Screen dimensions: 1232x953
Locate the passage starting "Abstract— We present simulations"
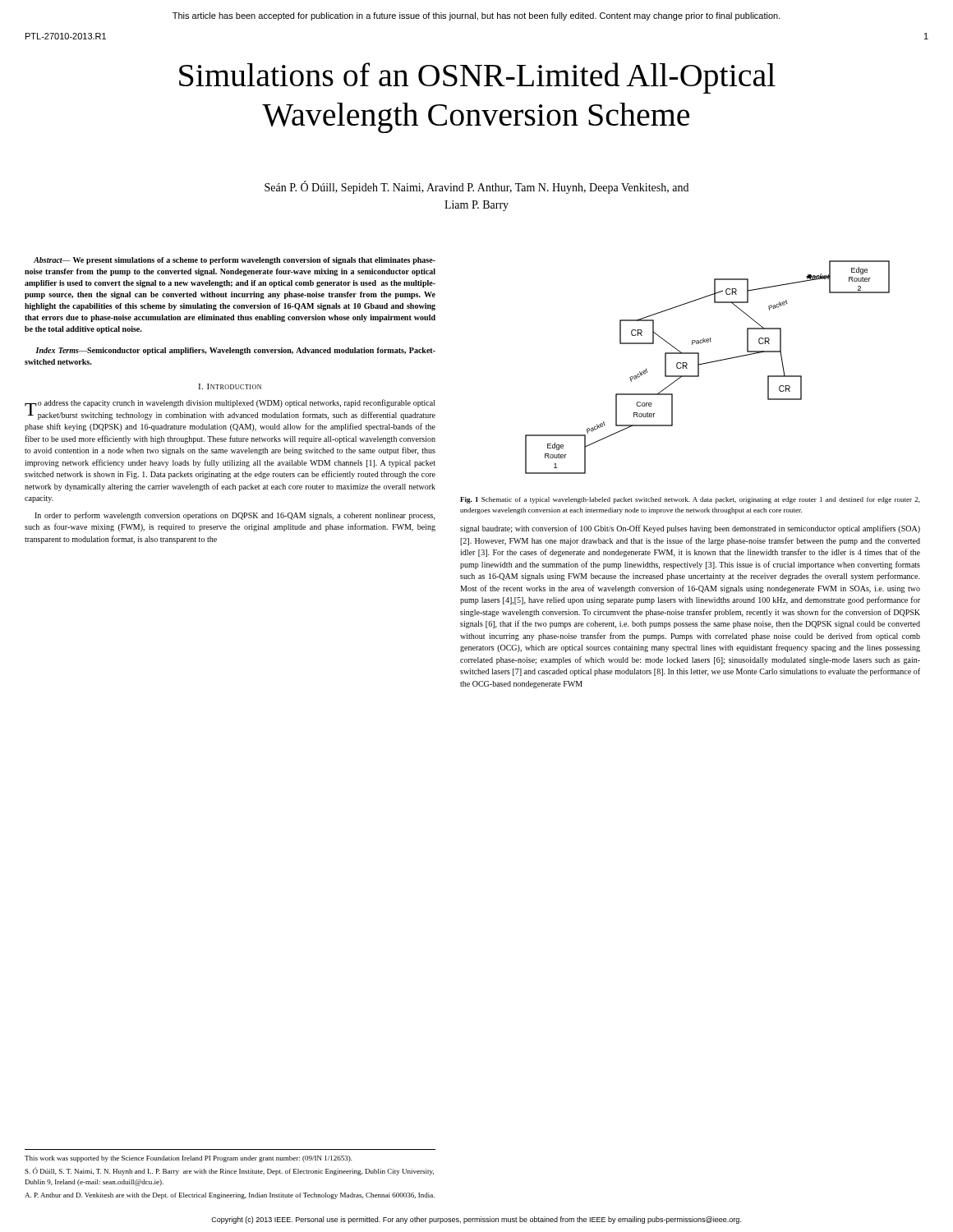[x=230, y=294]
